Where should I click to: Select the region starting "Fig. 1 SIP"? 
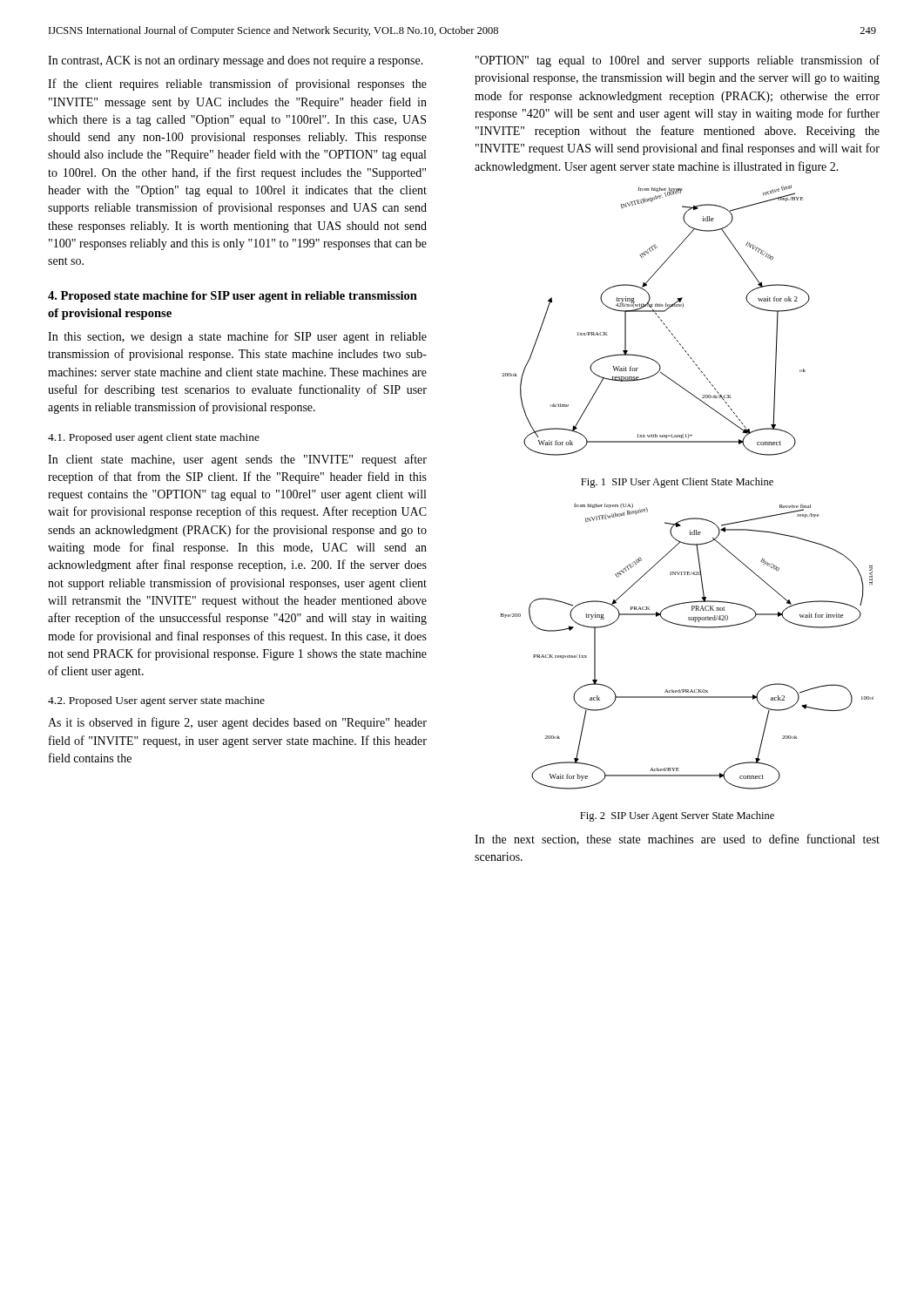click(677, 482)
